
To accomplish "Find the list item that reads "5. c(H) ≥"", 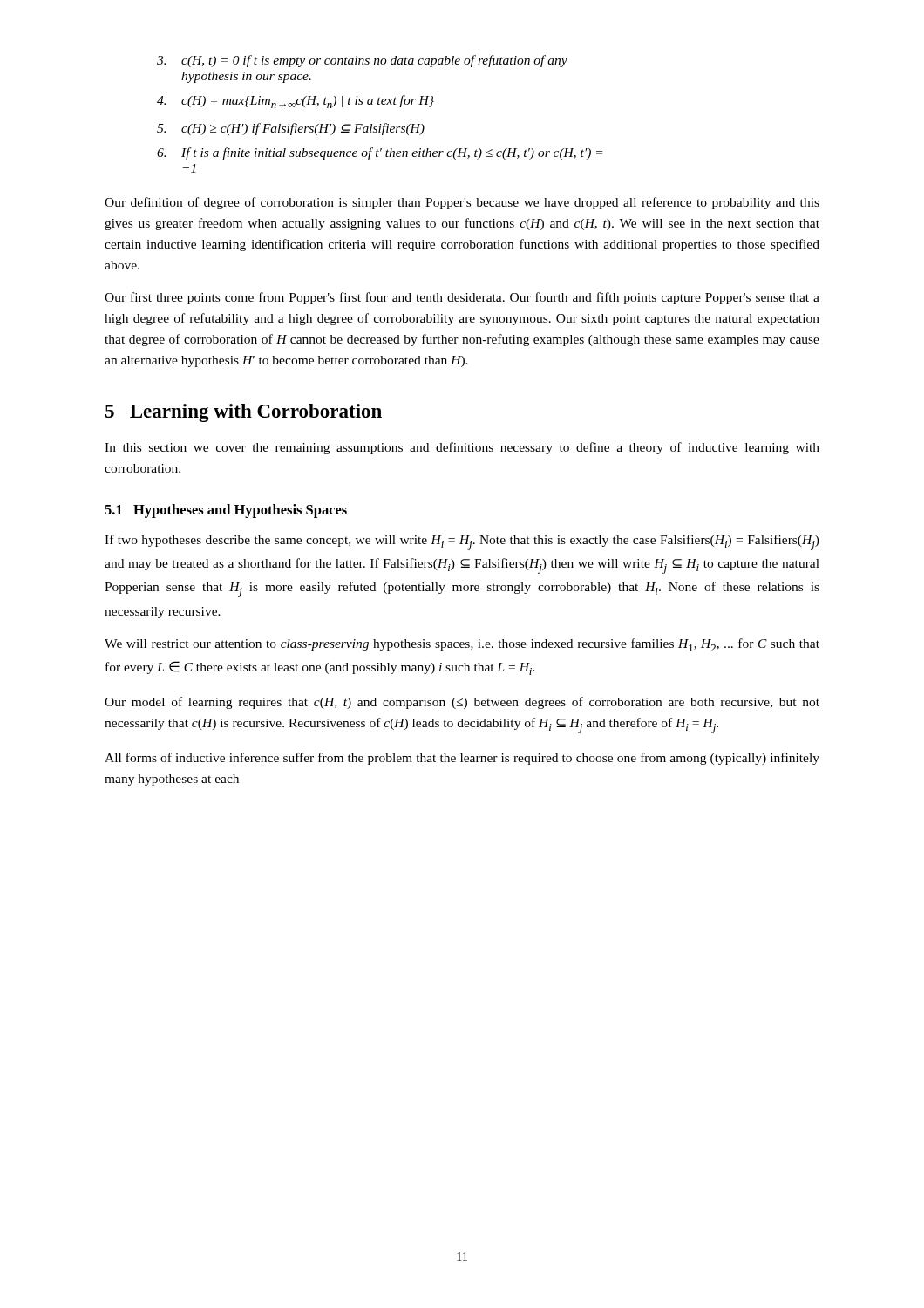I will 291,129.
